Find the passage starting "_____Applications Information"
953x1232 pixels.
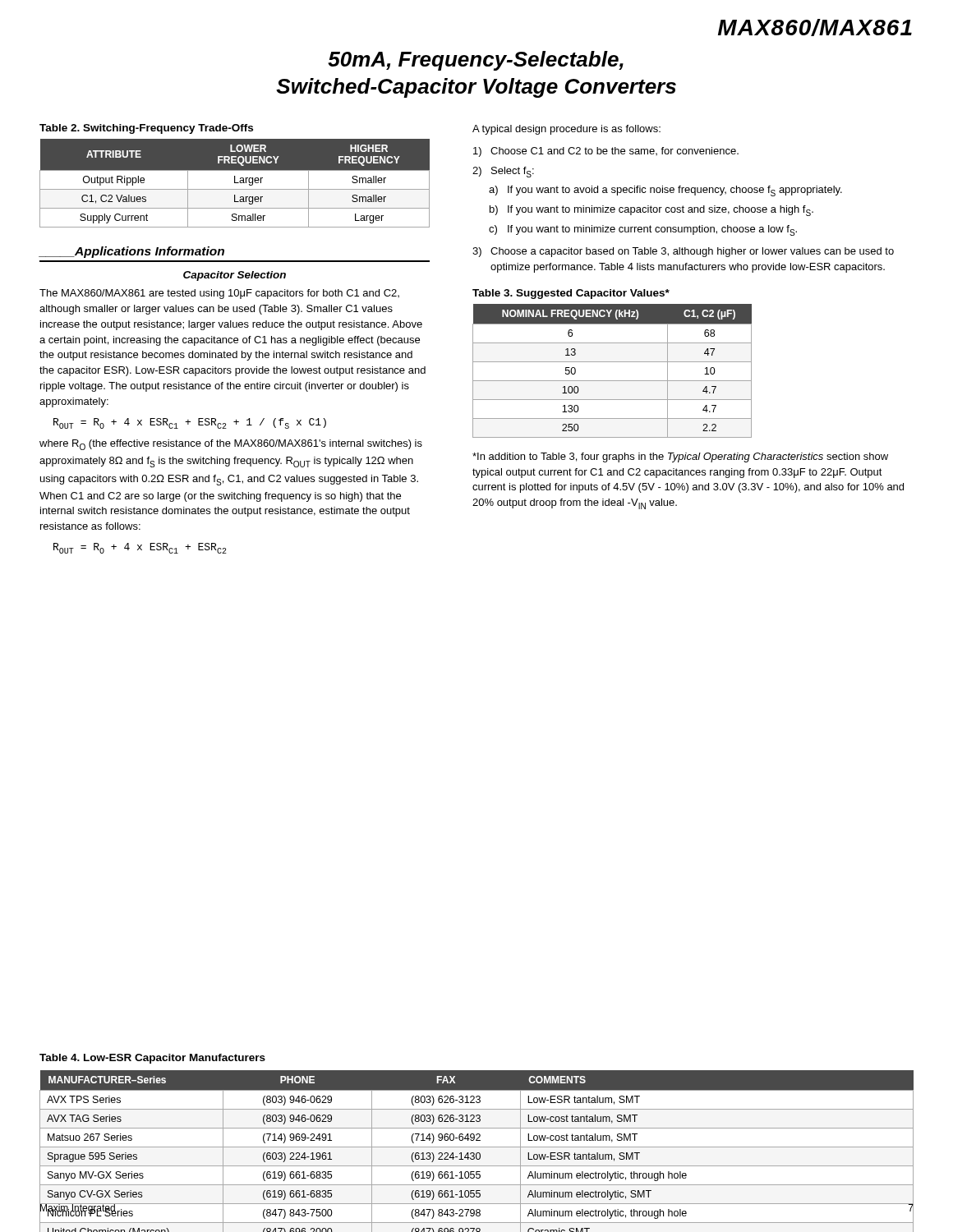(x=132, y=251)
